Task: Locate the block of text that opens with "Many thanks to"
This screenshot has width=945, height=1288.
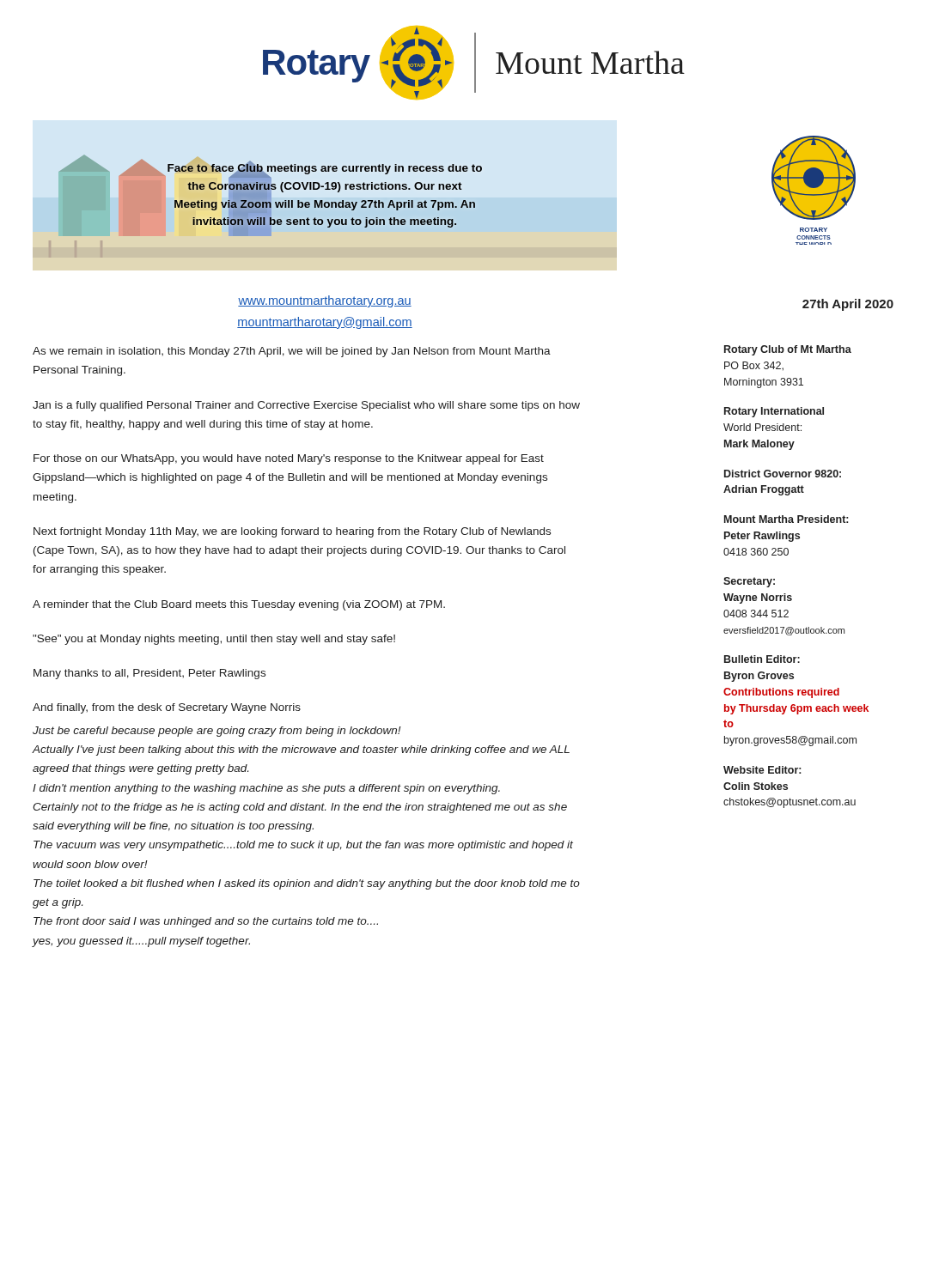Action: pos(149,674)
